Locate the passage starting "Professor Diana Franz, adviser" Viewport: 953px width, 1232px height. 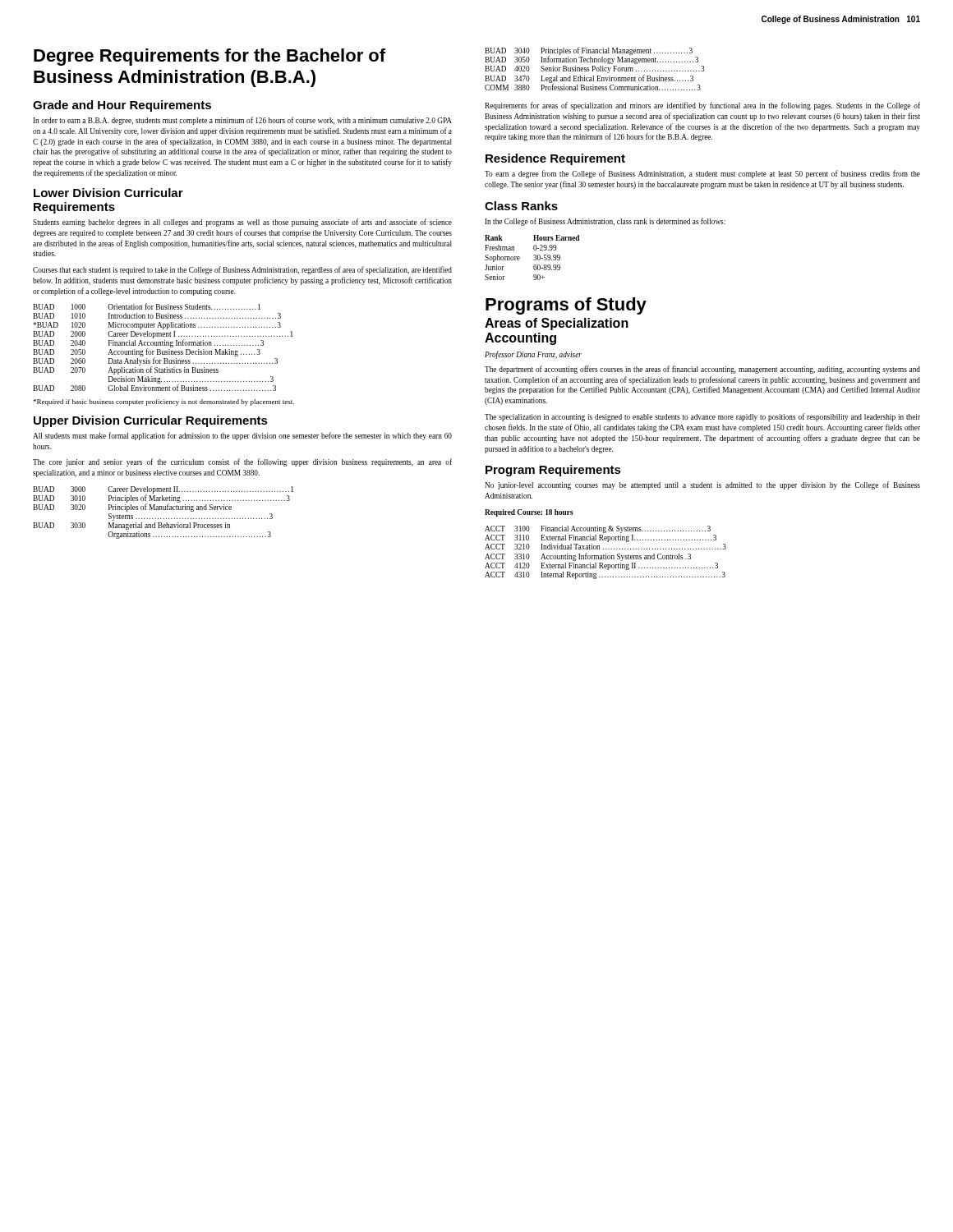click(x=533, y=355)
